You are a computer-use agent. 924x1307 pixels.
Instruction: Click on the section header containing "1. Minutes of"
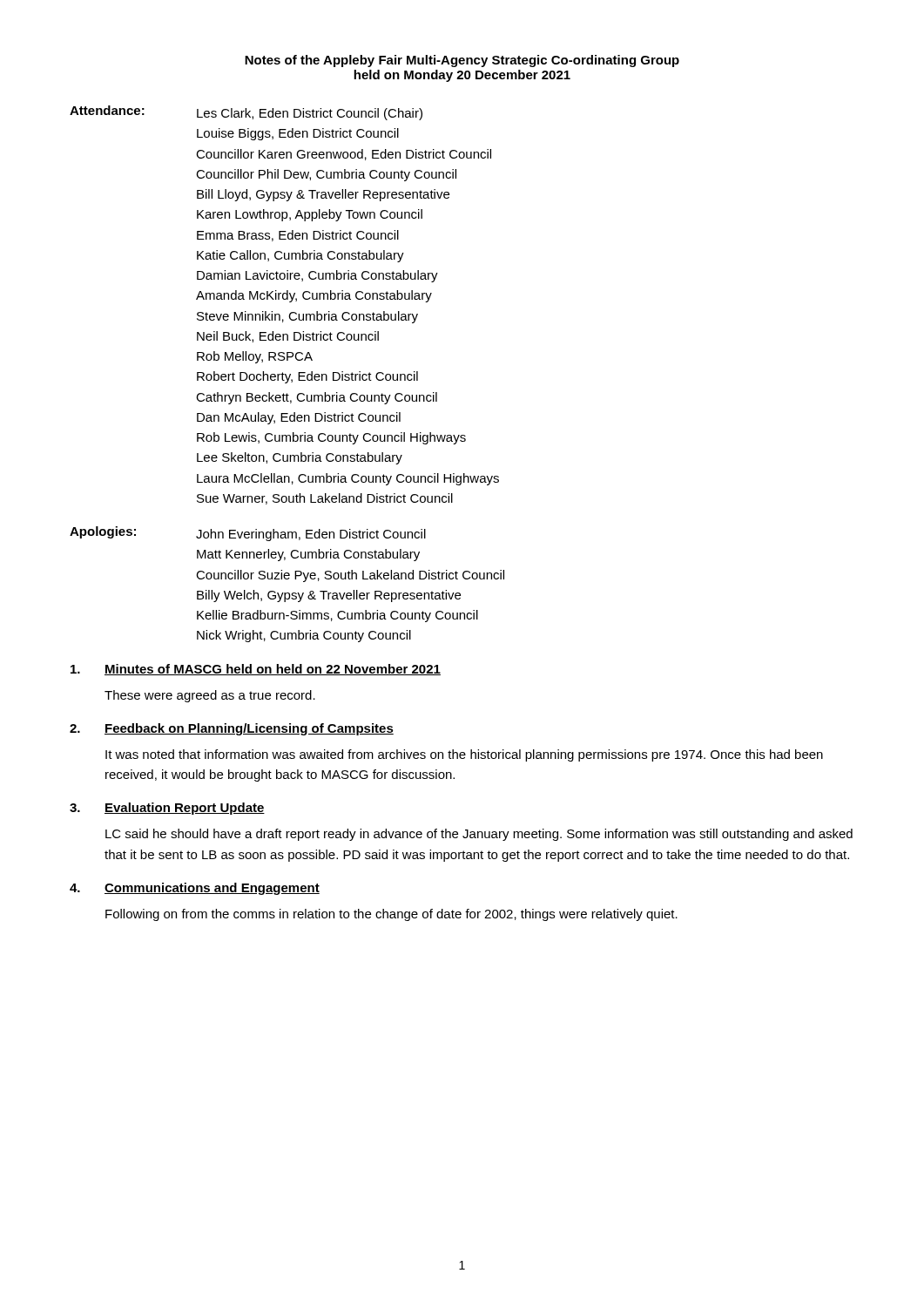[255, 668]
